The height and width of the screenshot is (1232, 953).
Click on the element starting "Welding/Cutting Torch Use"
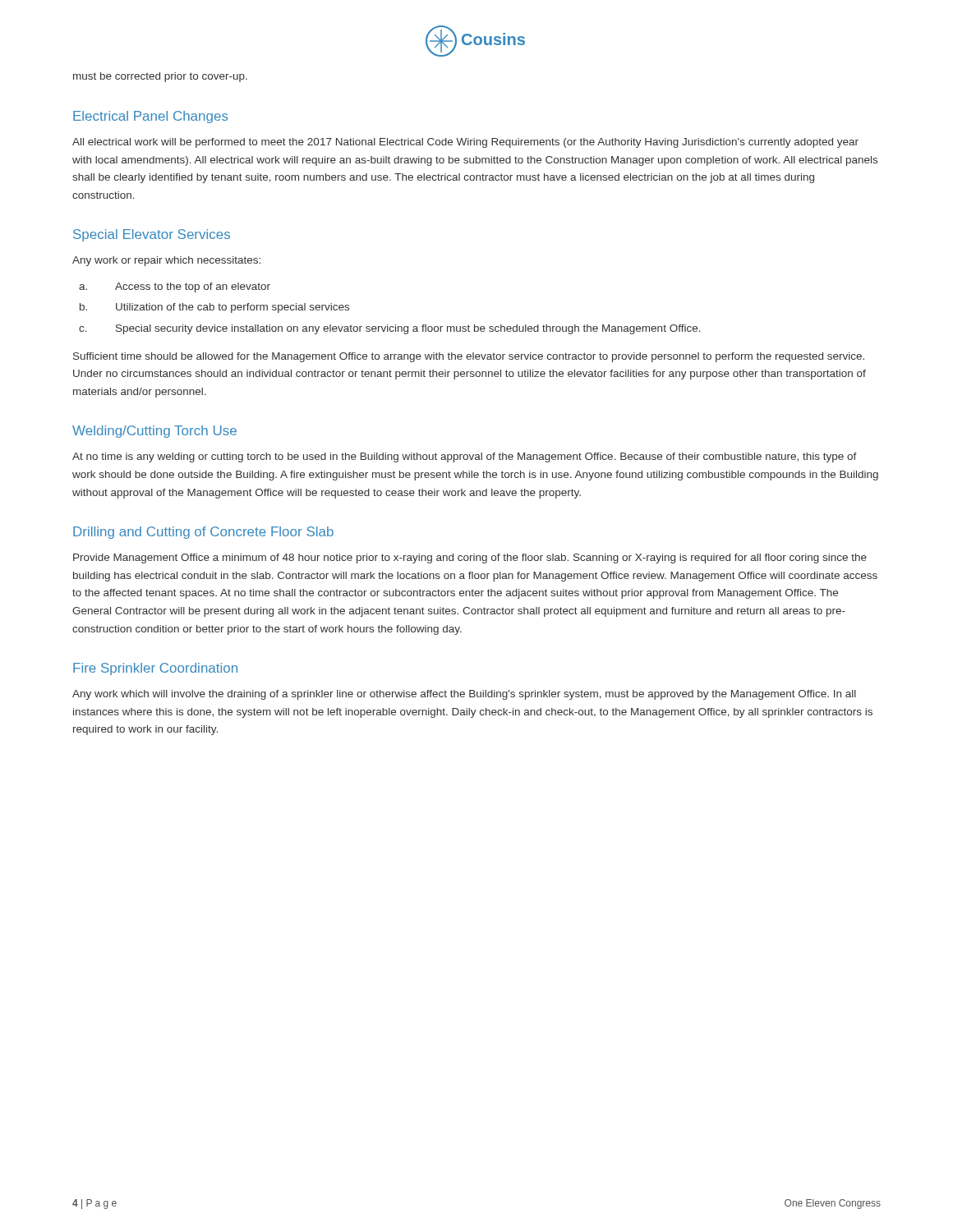coord(155,431)
